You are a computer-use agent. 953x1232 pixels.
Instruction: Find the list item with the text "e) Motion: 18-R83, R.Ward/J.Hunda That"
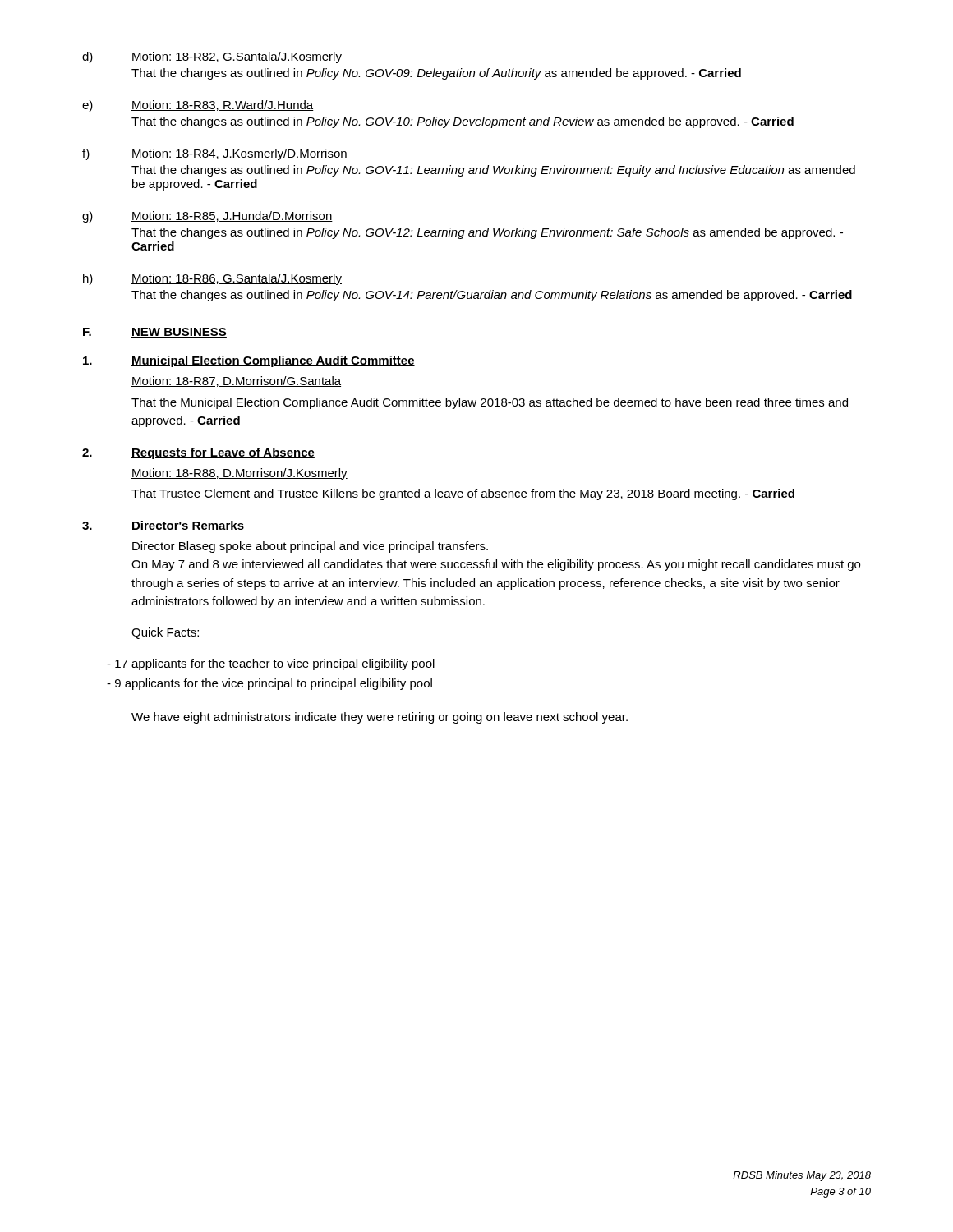pyautogui.click(x=476, y=113)
